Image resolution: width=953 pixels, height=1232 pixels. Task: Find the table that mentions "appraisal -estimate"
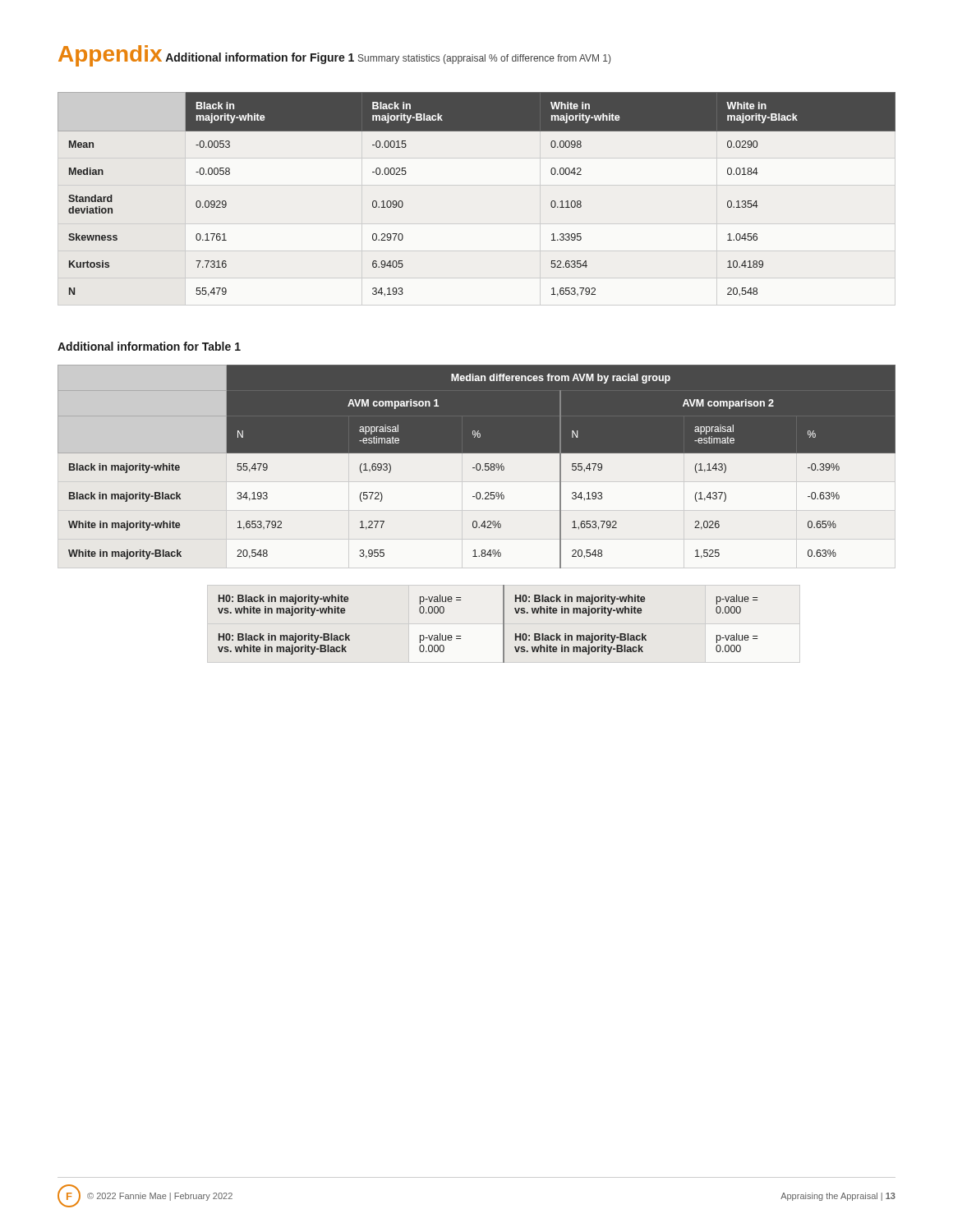tap(476, 466)
